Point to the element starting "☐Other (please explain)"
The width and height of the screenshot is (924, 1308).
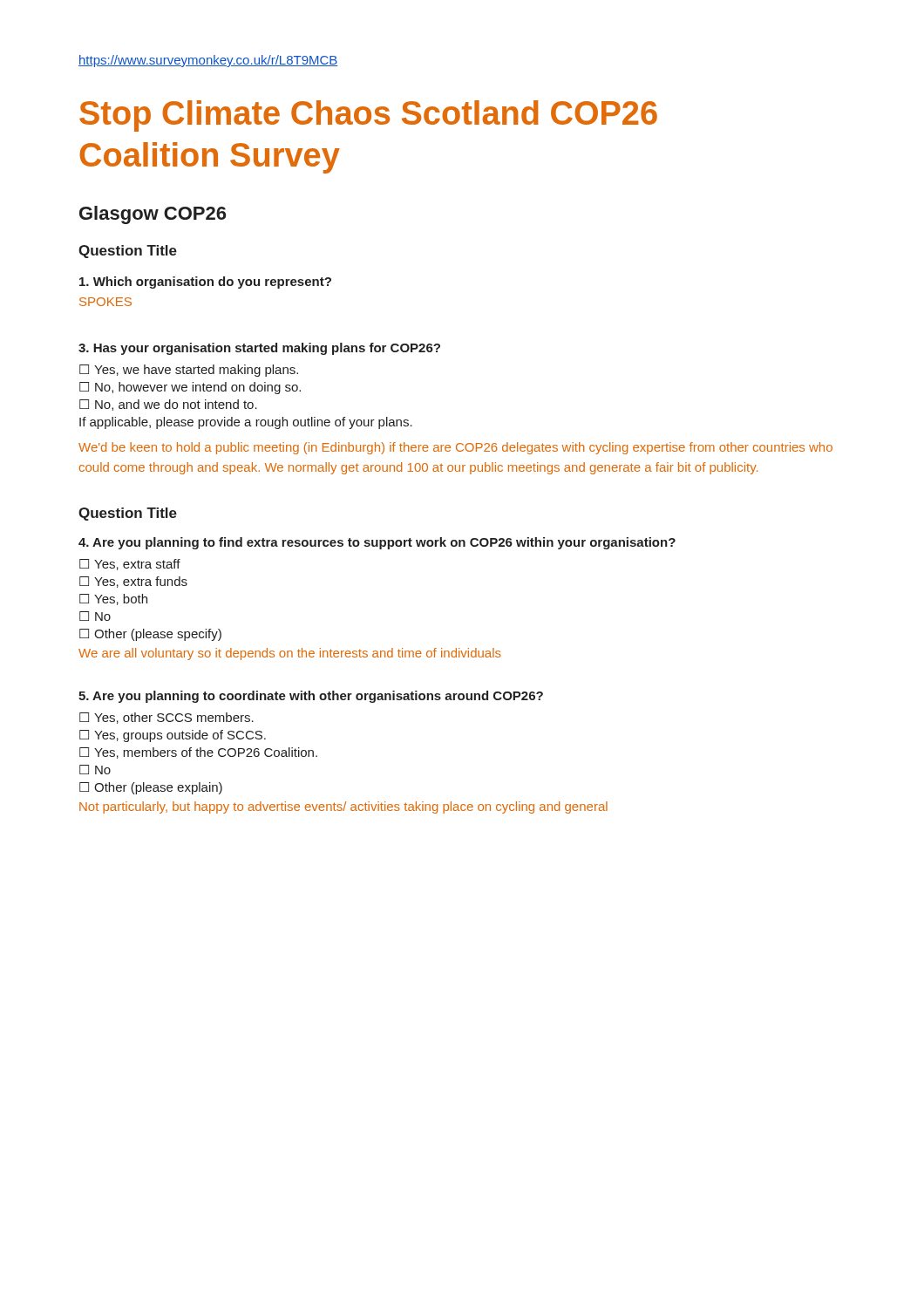click(151, 787)
